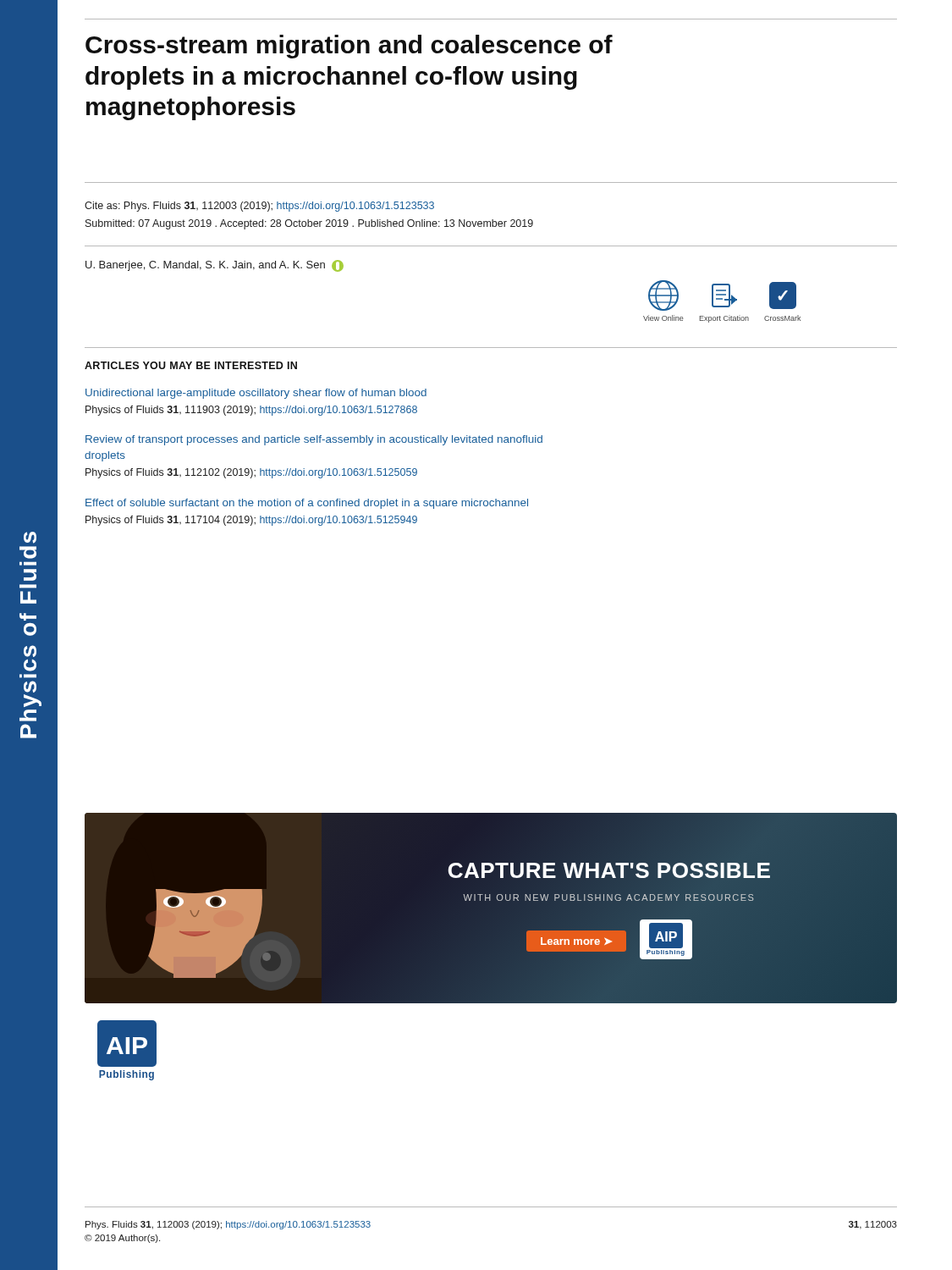The height and width of the screenshot is (1270, 952).
Task: Locate the text block that reads "Cite as: Phys. Fluids 31,"
Action: click(465, 215)
